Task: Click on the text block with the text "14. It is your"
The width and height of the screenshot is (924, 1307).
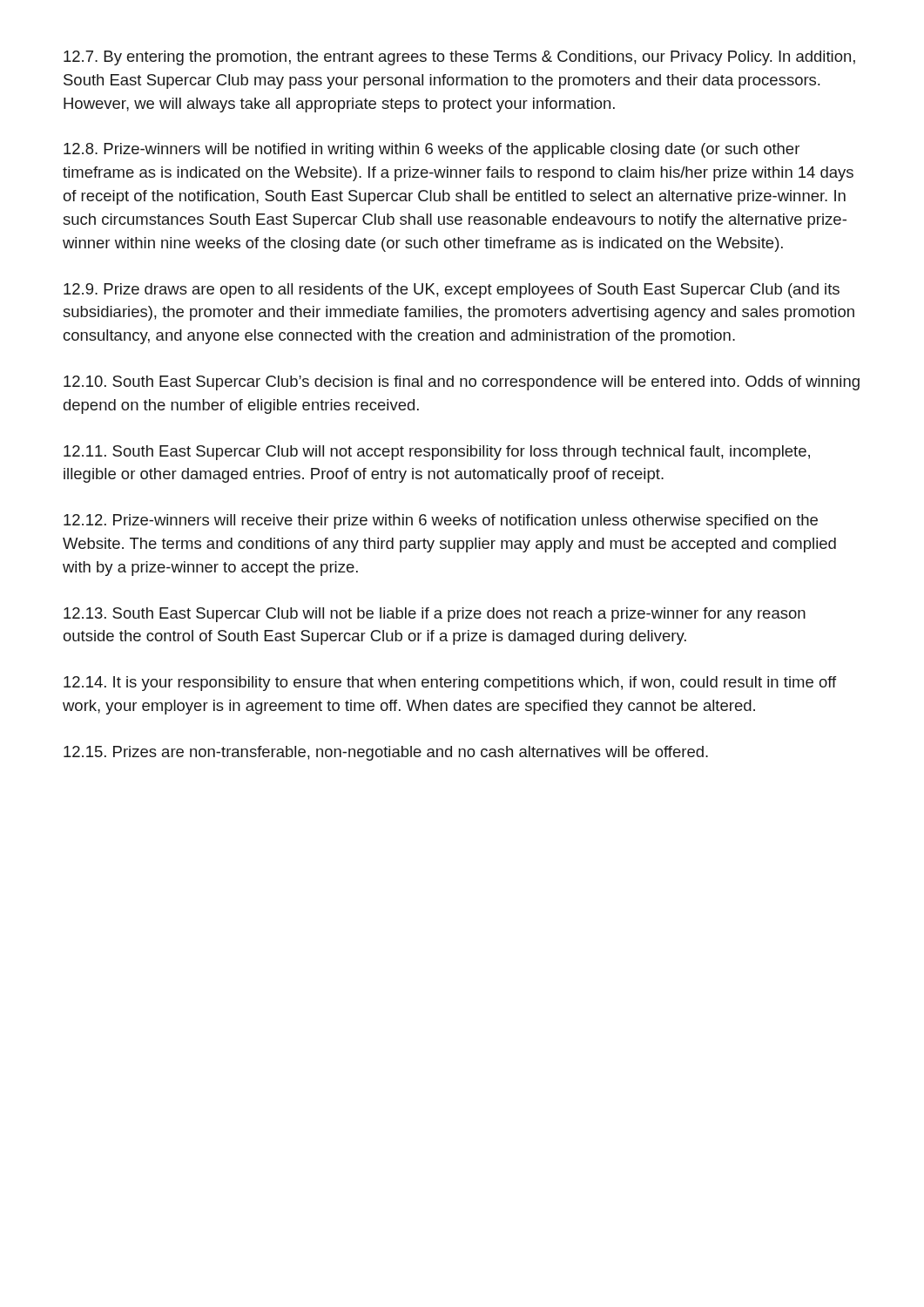Action: pos(449,694)
